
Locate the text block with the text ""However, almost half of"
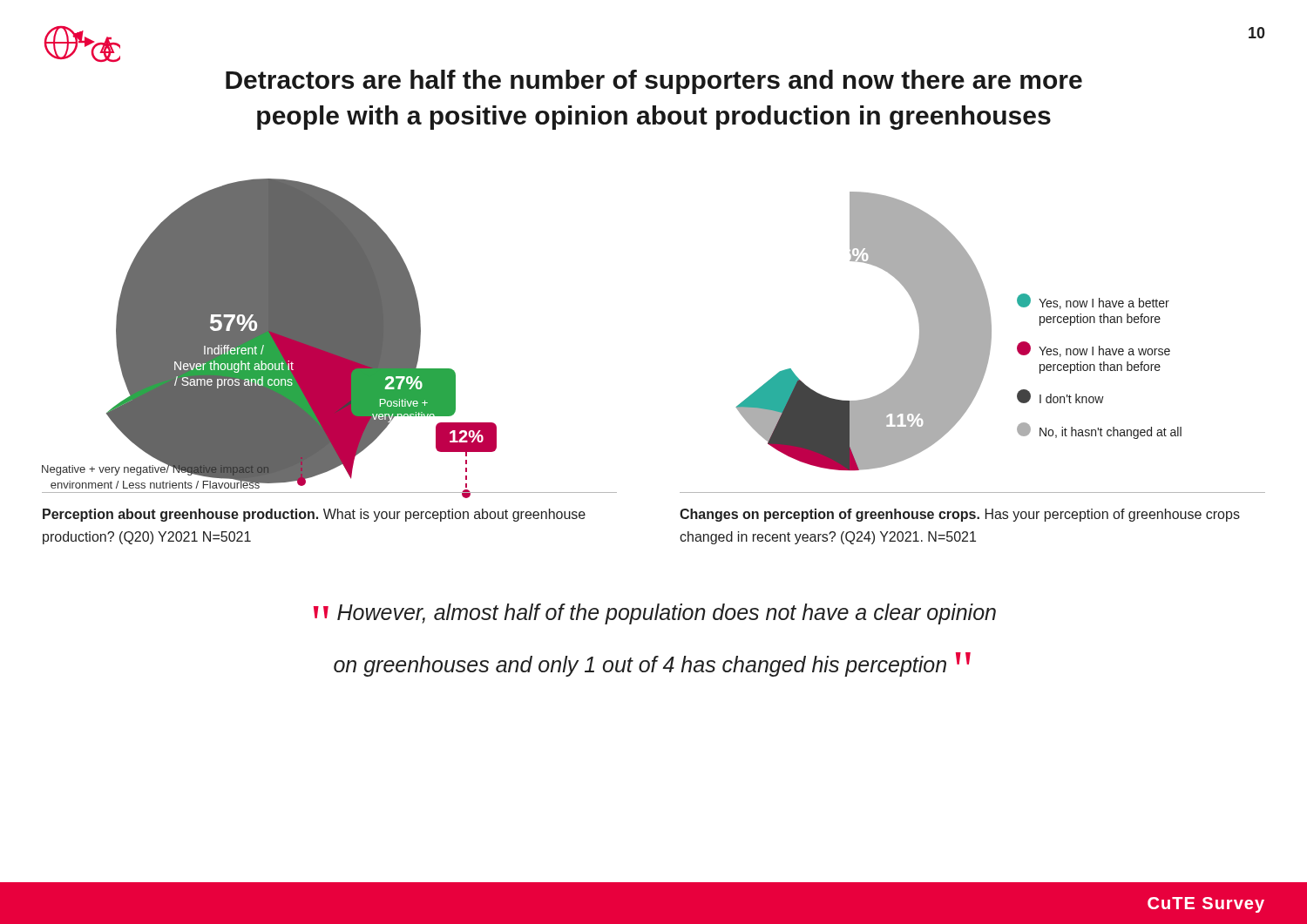(655, 614)
